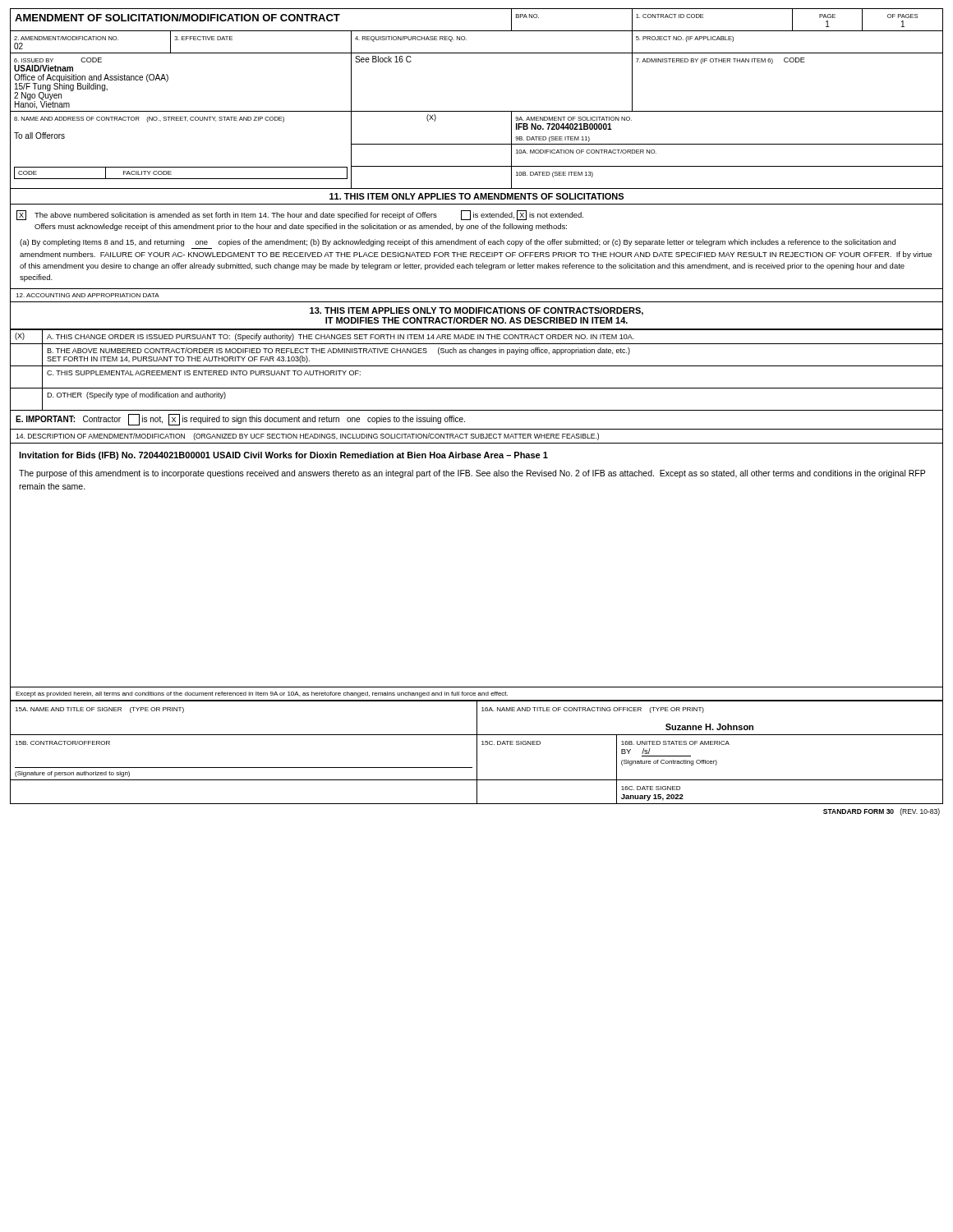Viewport: 953px width, 1232px height.
Task: Where is the passage that starts "B. THE ABOVE"?
Action: (x=476, y=354)
